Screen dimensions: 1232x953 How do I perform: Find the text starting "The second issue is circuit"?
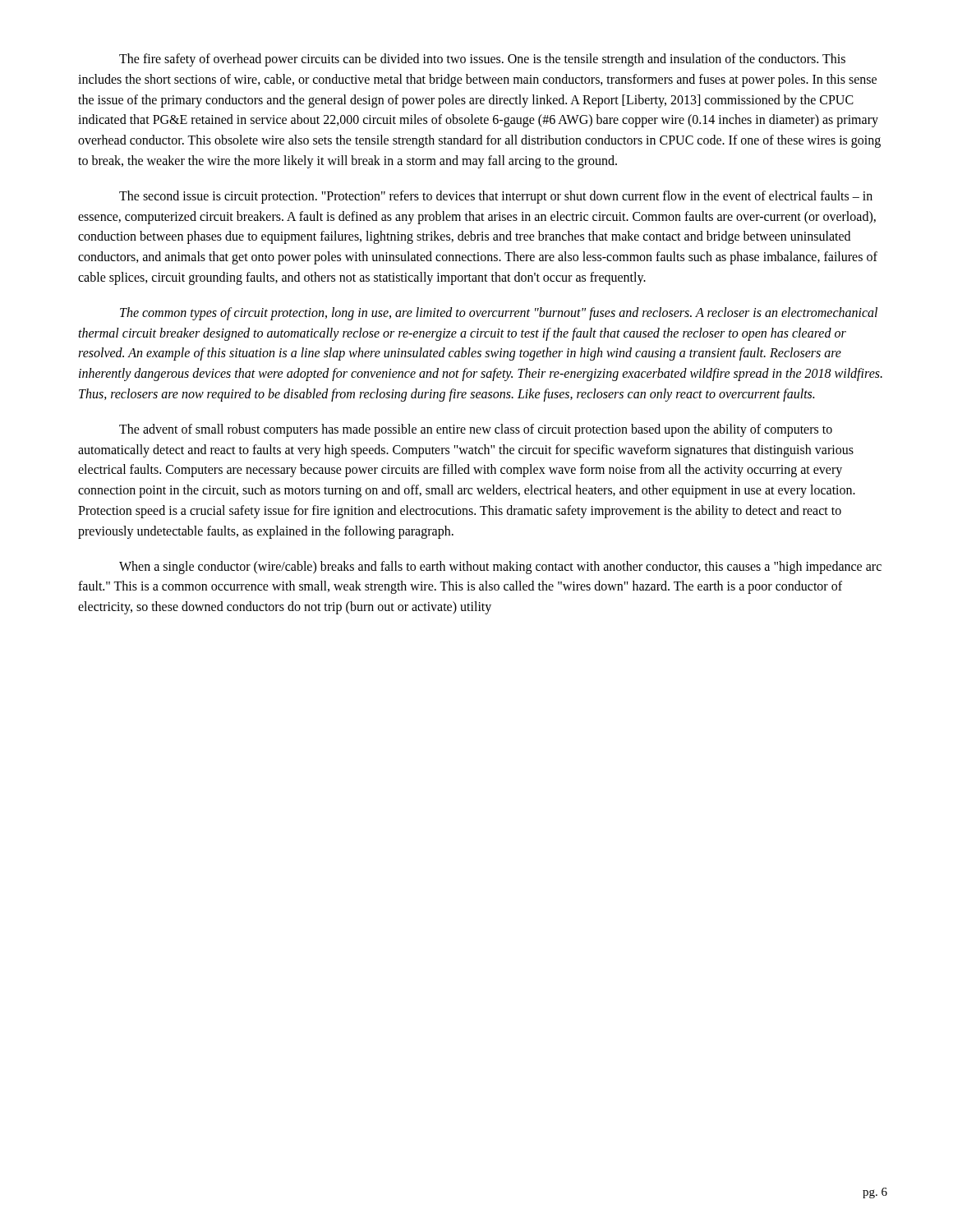pyautogui.click(x=483, y=237)
